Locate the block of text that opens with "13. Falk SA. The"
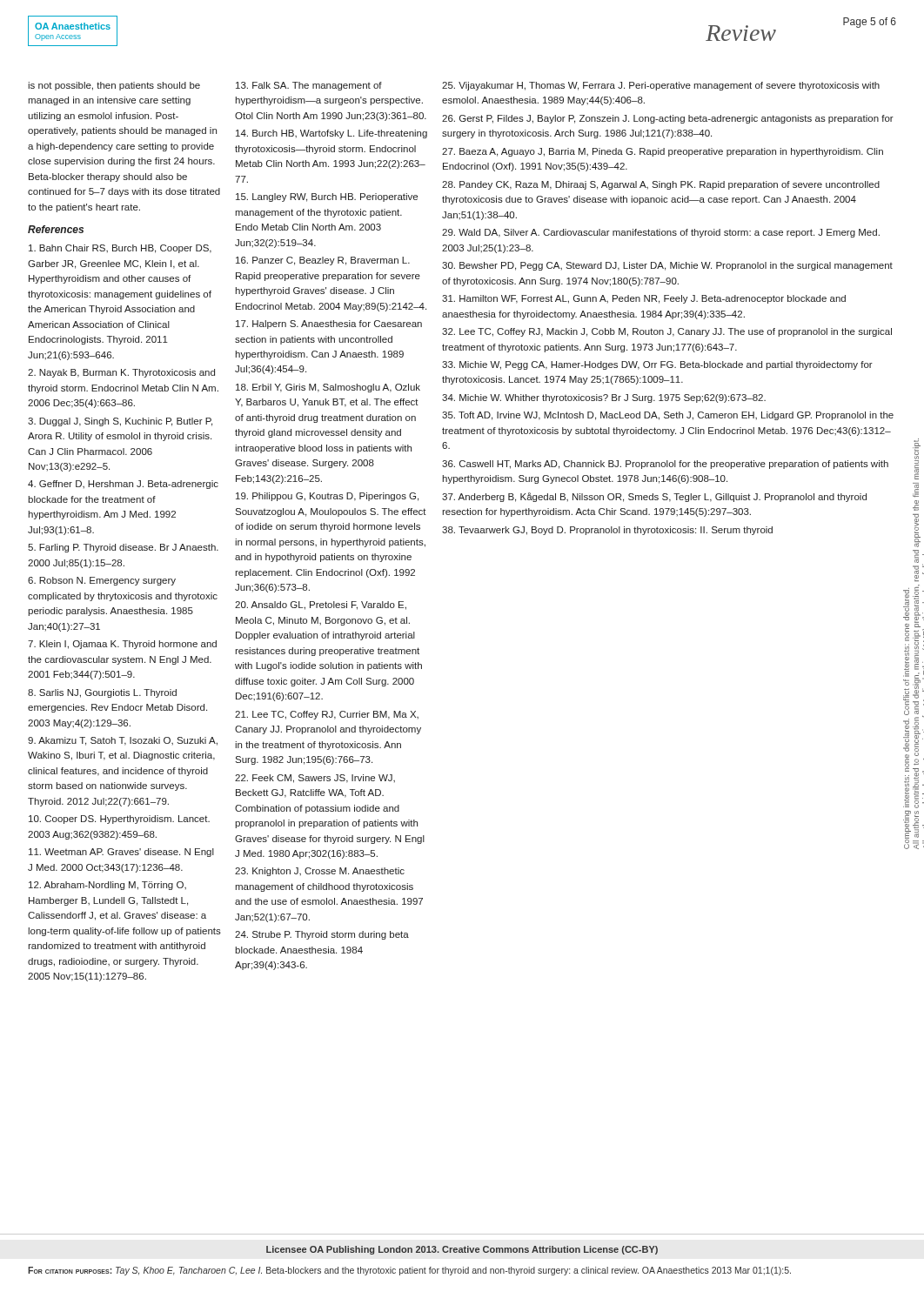 click(x=331, y=100)
